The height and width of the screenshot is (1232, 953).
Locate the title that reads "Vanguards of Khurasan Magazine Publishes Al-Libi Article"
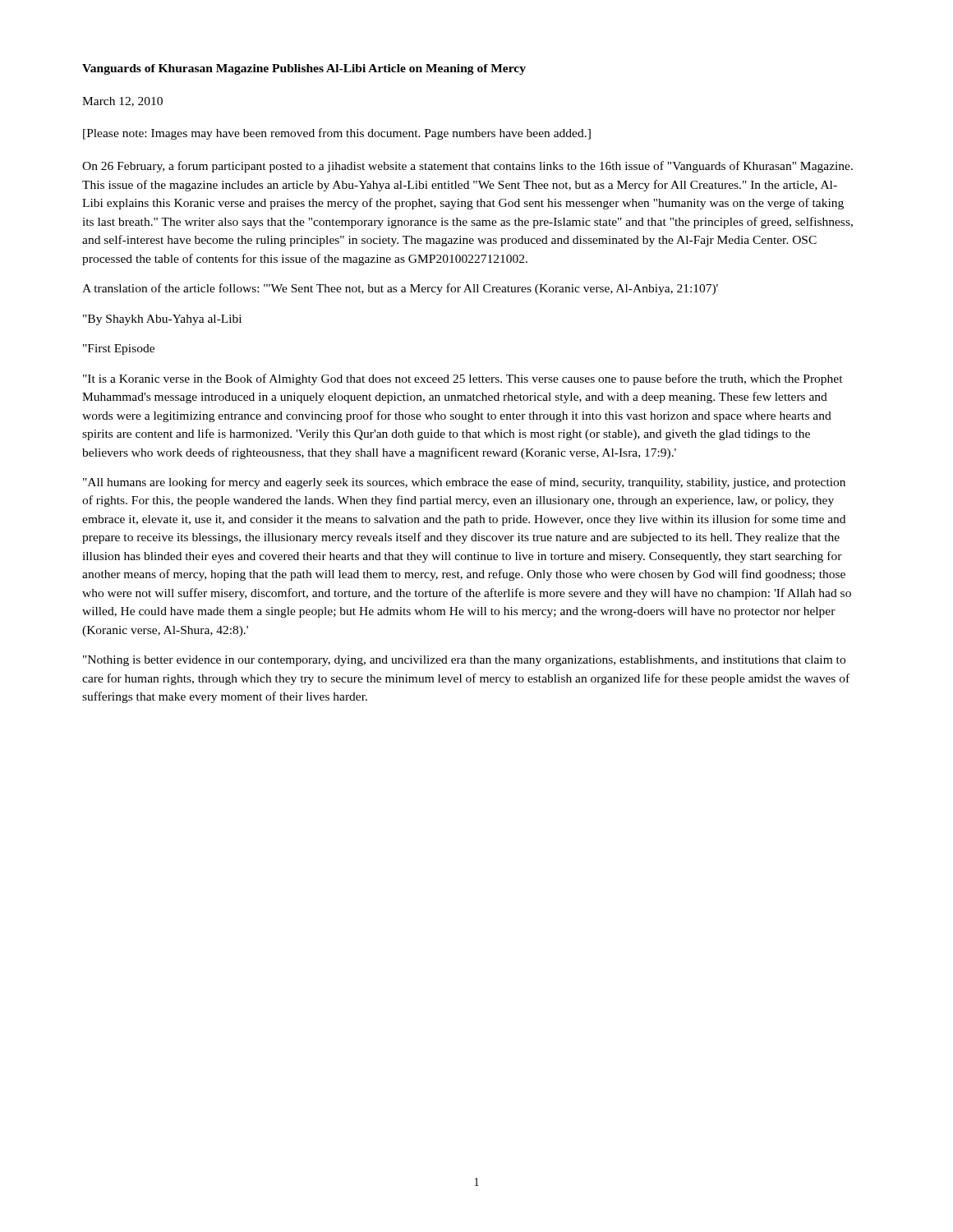pos(304,68)
